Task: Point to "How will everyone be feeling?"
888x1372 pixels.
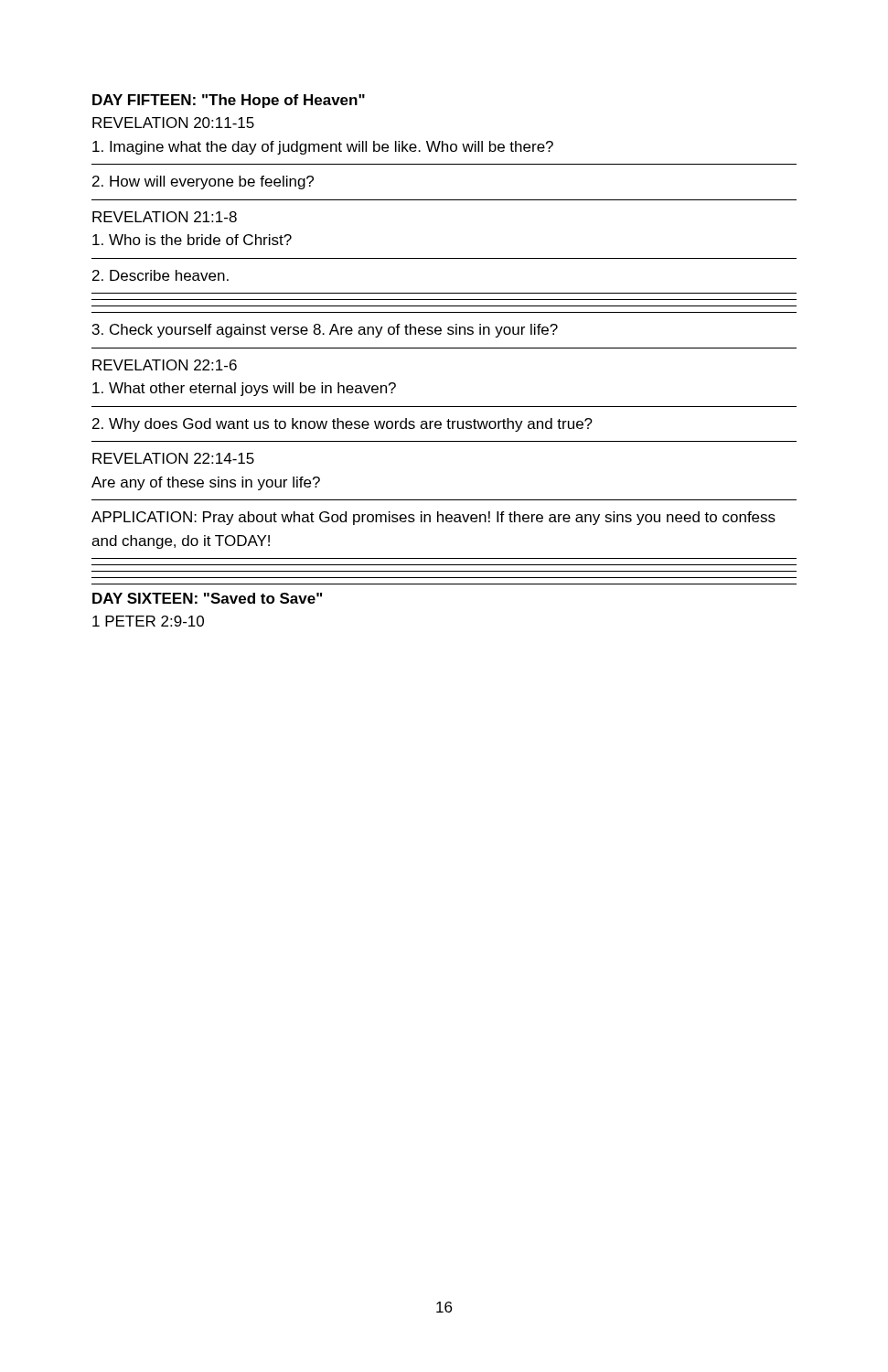Action: pyautogui.click(x=203, y=182)
